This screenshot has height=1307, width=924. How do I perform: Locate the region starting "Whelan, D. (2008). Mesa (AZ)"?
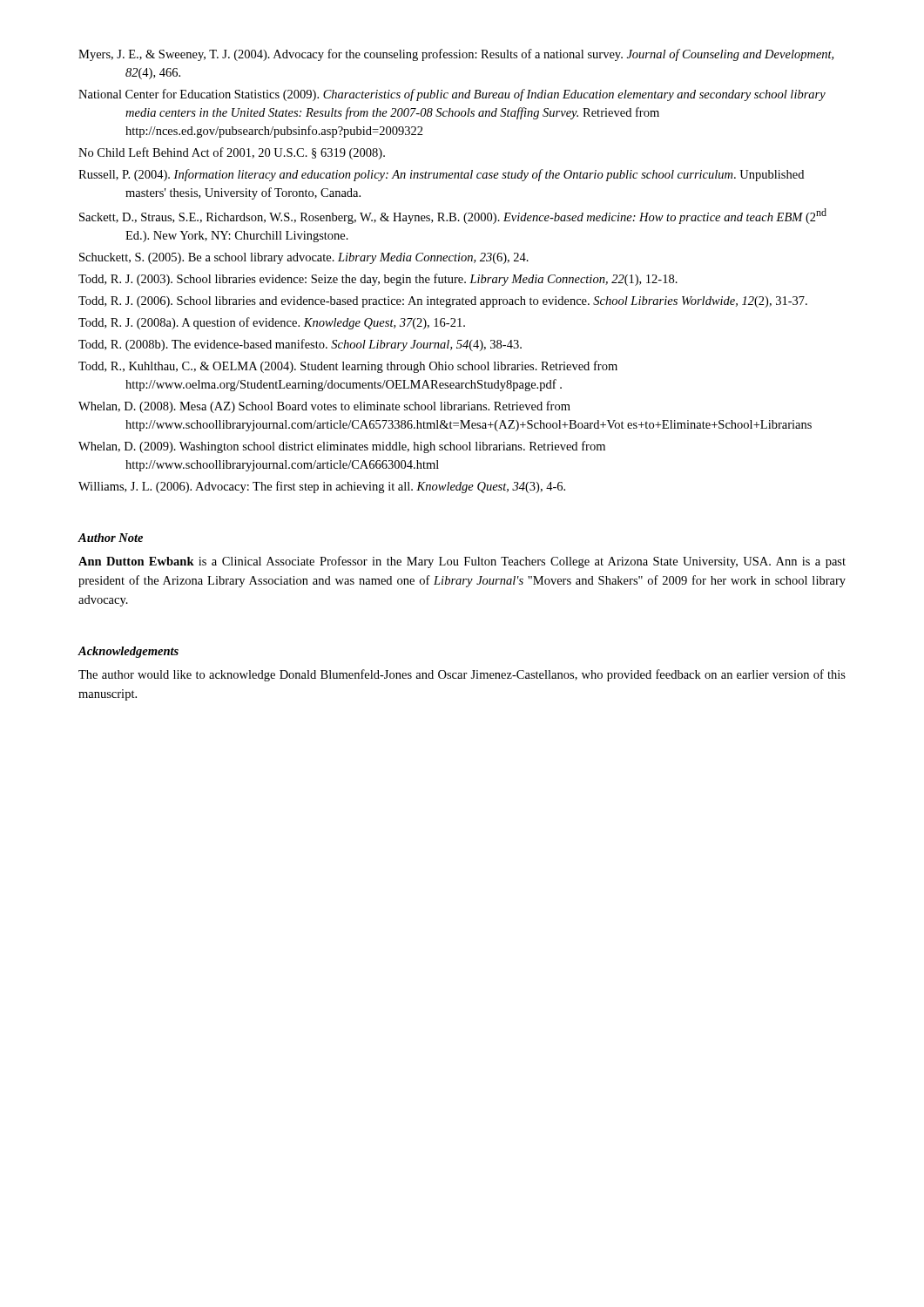[445, 415]
